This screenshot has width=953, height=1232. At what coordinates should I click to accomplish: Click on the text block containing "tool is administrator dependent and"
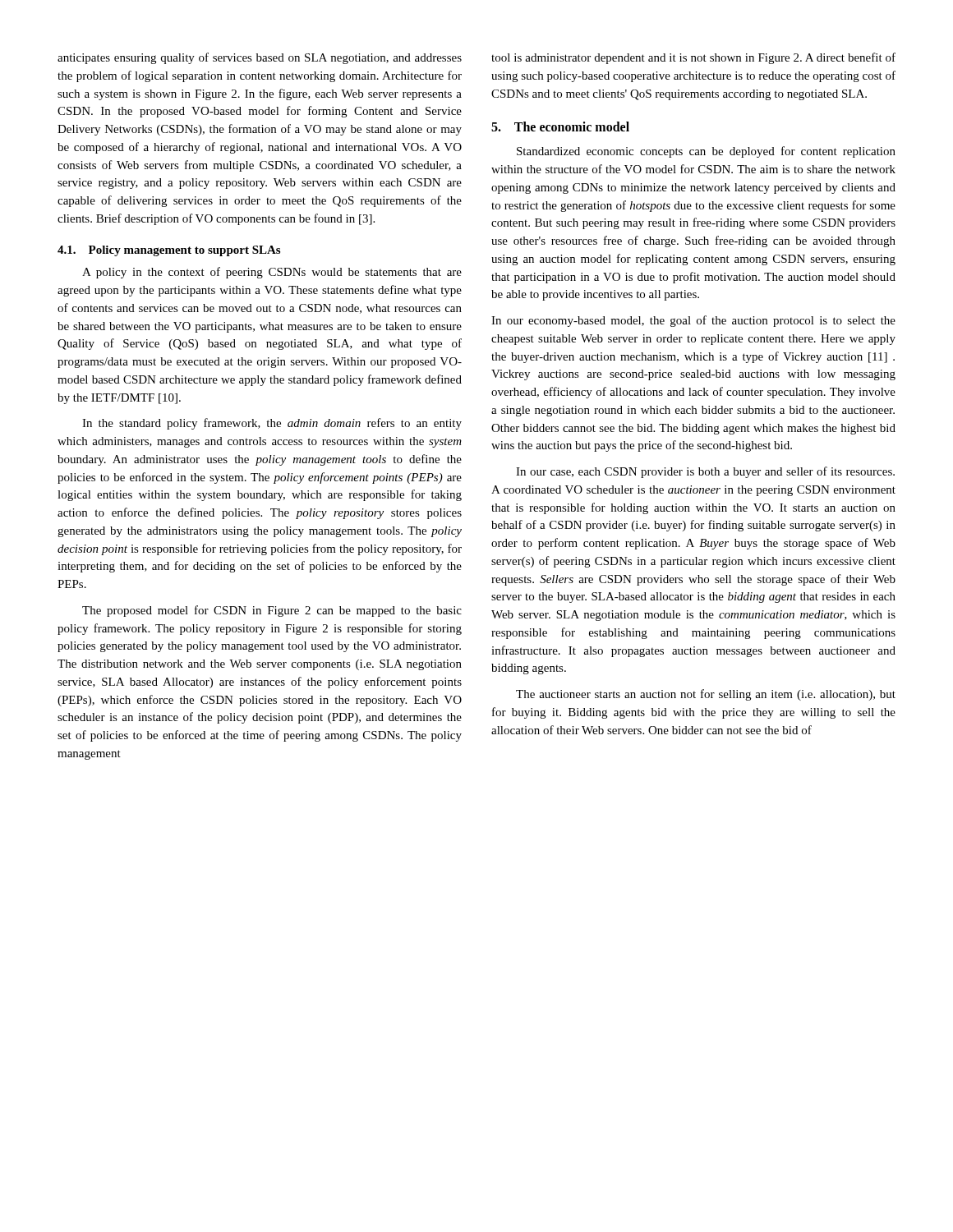coord(693,76)
